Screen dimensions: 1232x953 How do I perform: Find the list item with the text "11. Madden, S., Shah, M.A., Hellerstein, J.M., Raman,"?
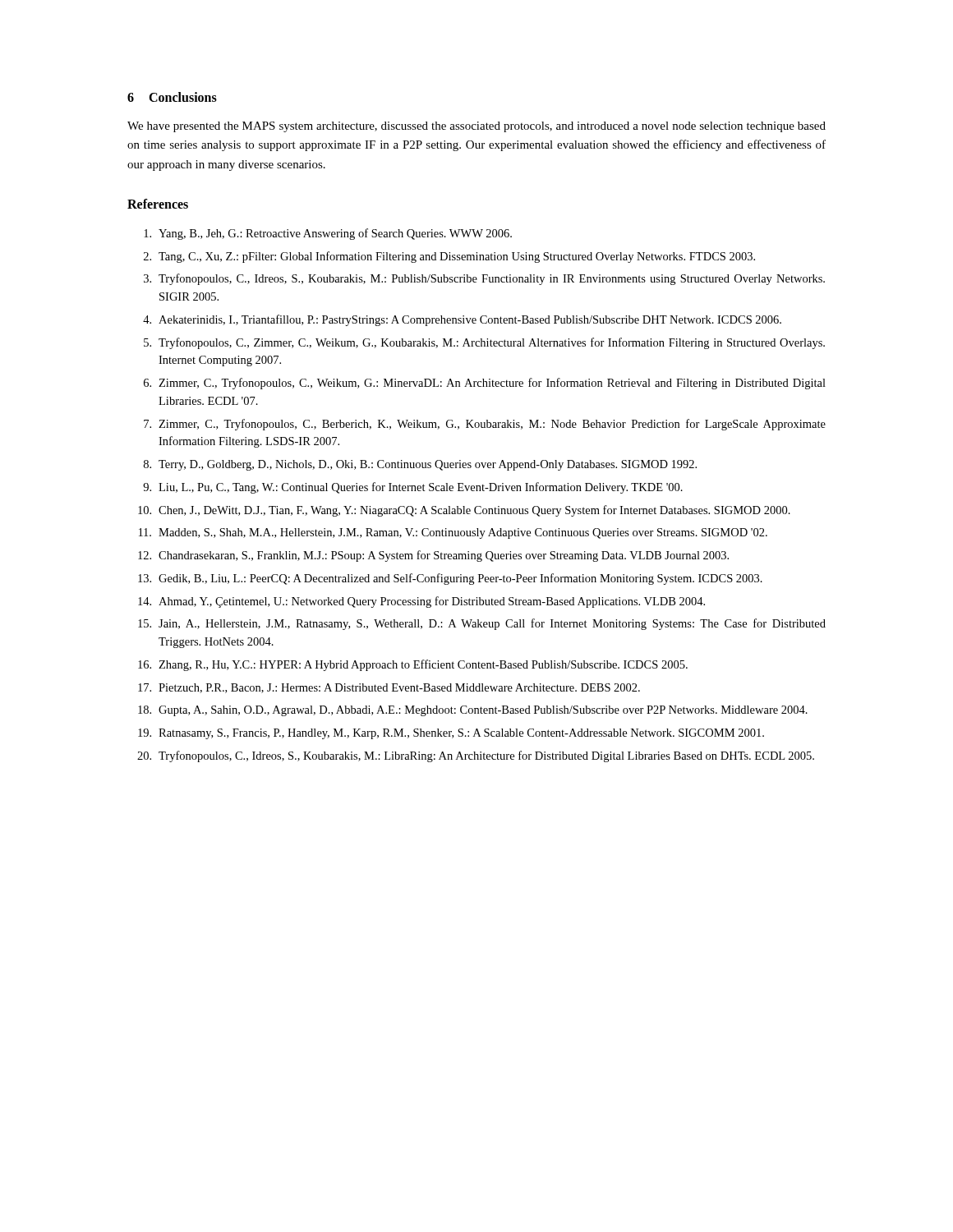pyautogui.click(x=476, y=533)
